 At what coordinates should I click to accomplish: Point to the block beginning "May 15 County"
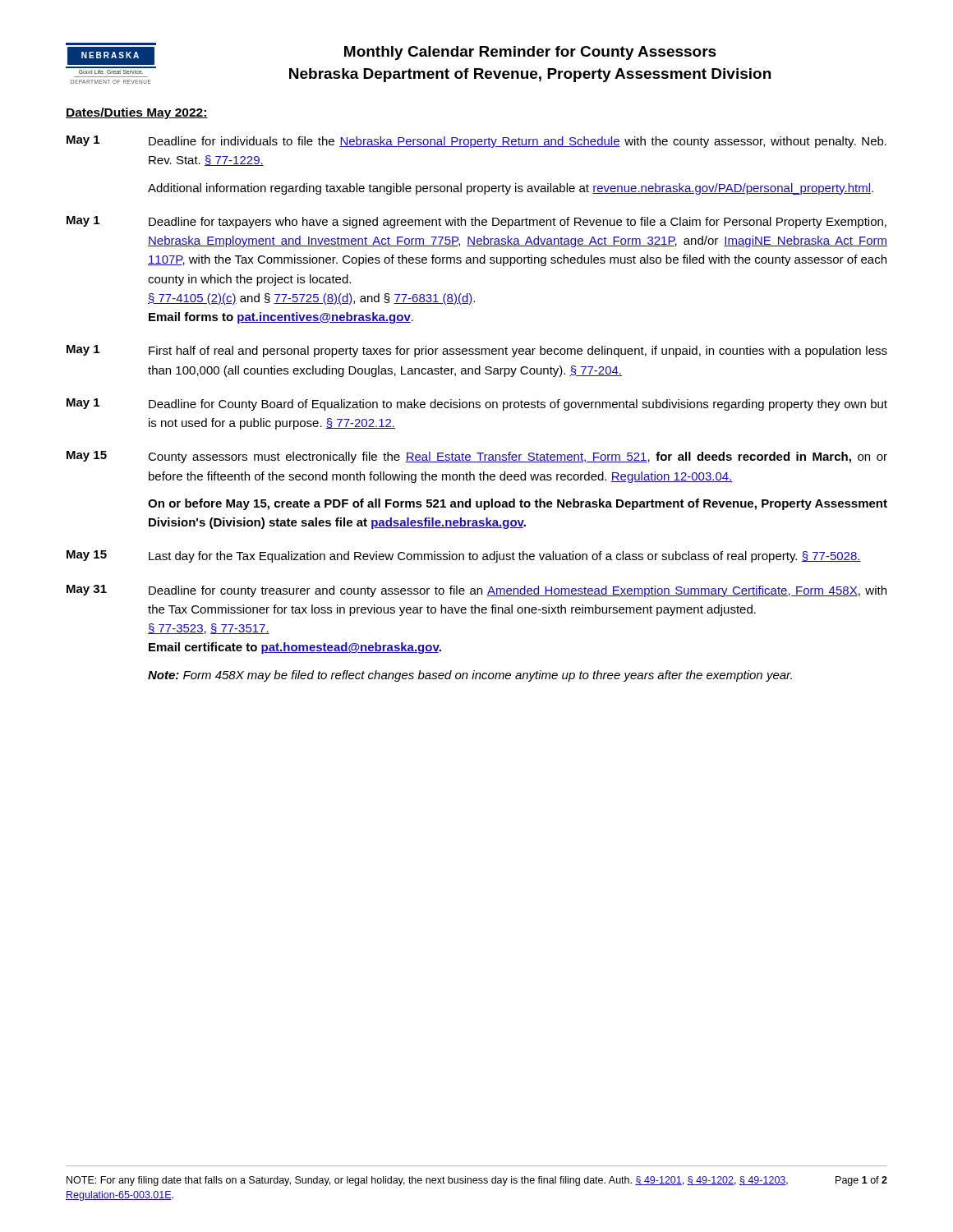476,489
